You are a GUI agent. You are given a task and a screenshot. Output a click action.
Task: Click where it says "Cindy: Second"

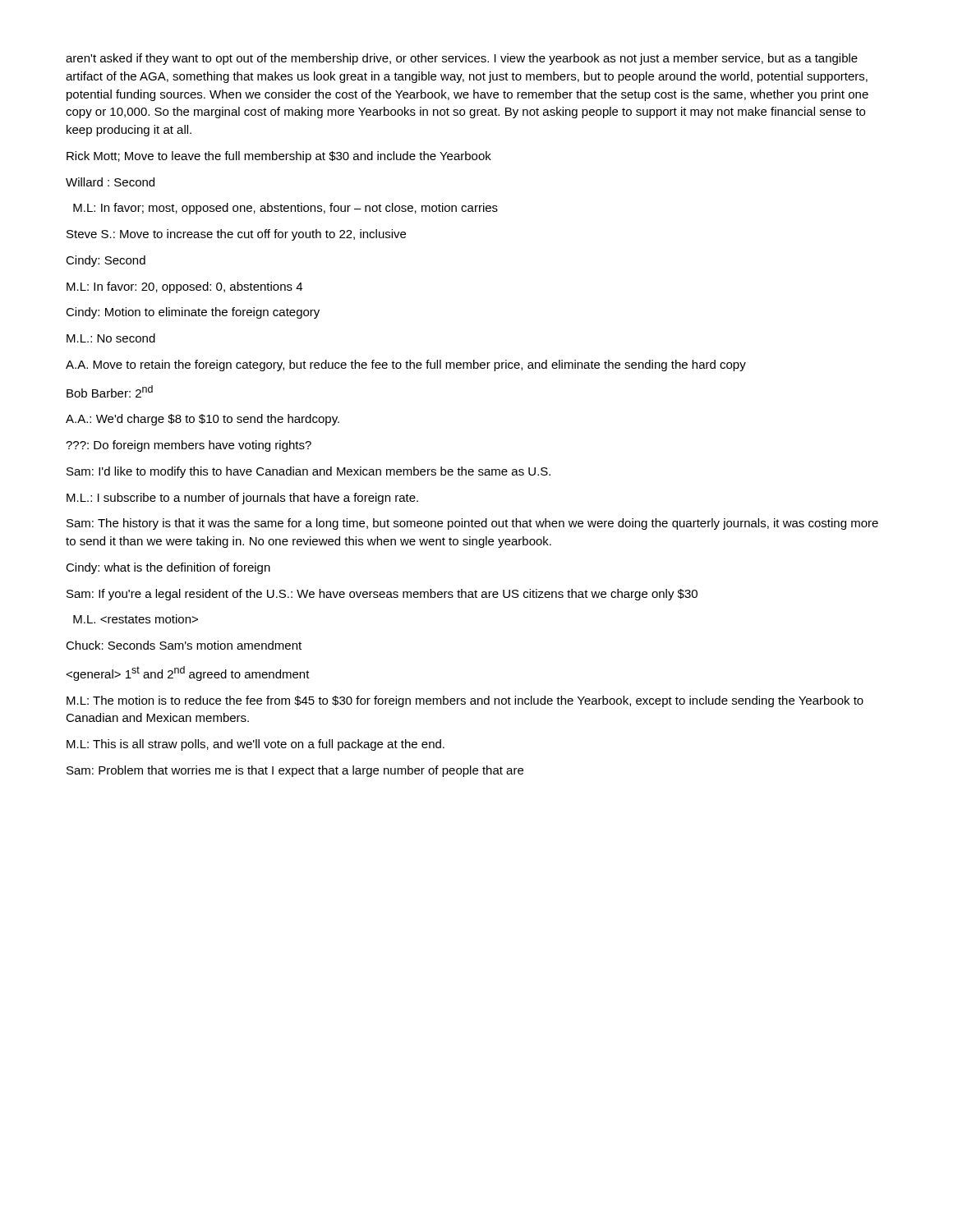coord(106,260)
